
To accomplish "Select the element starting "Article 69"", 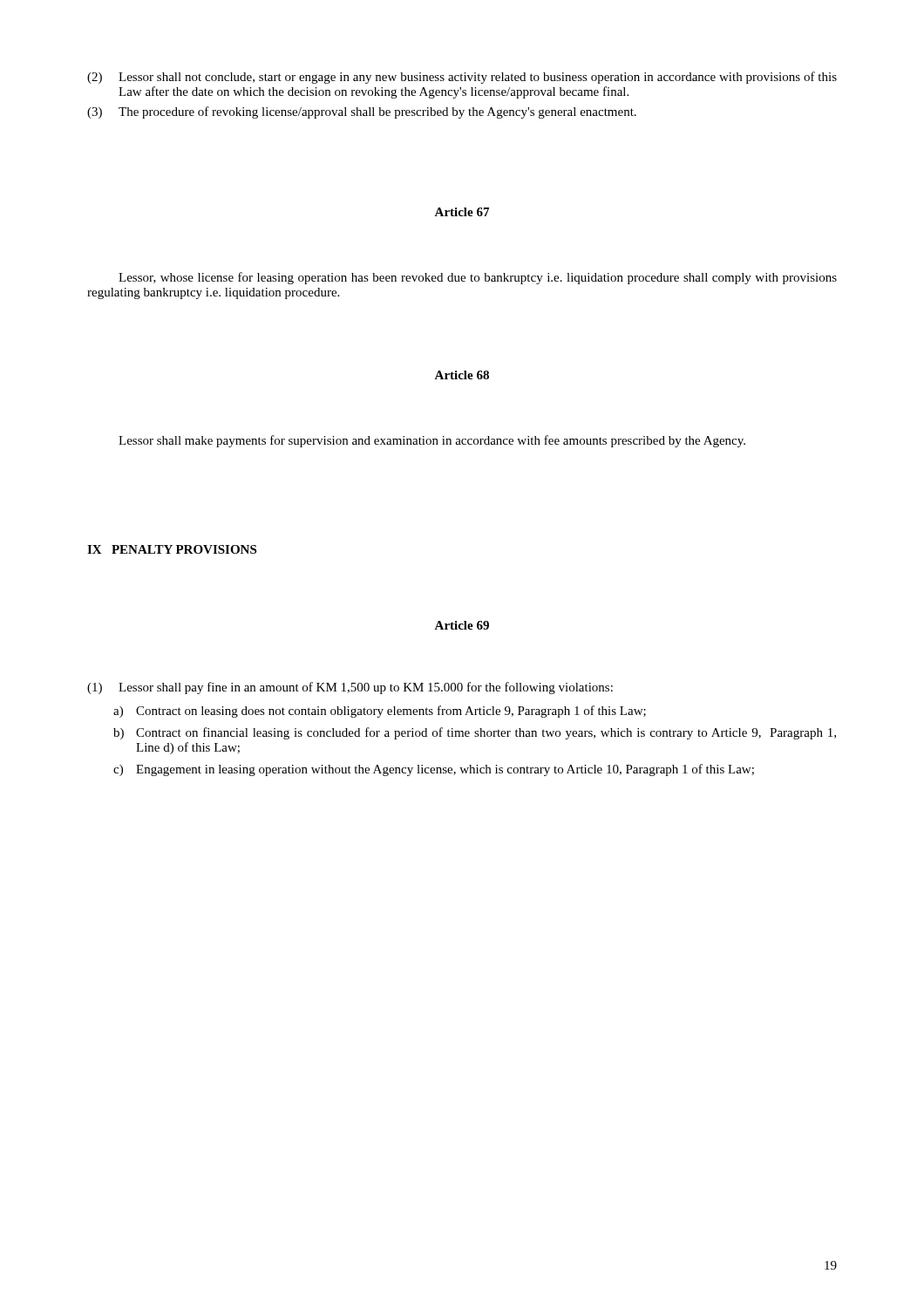I will [x=462, y=625].
